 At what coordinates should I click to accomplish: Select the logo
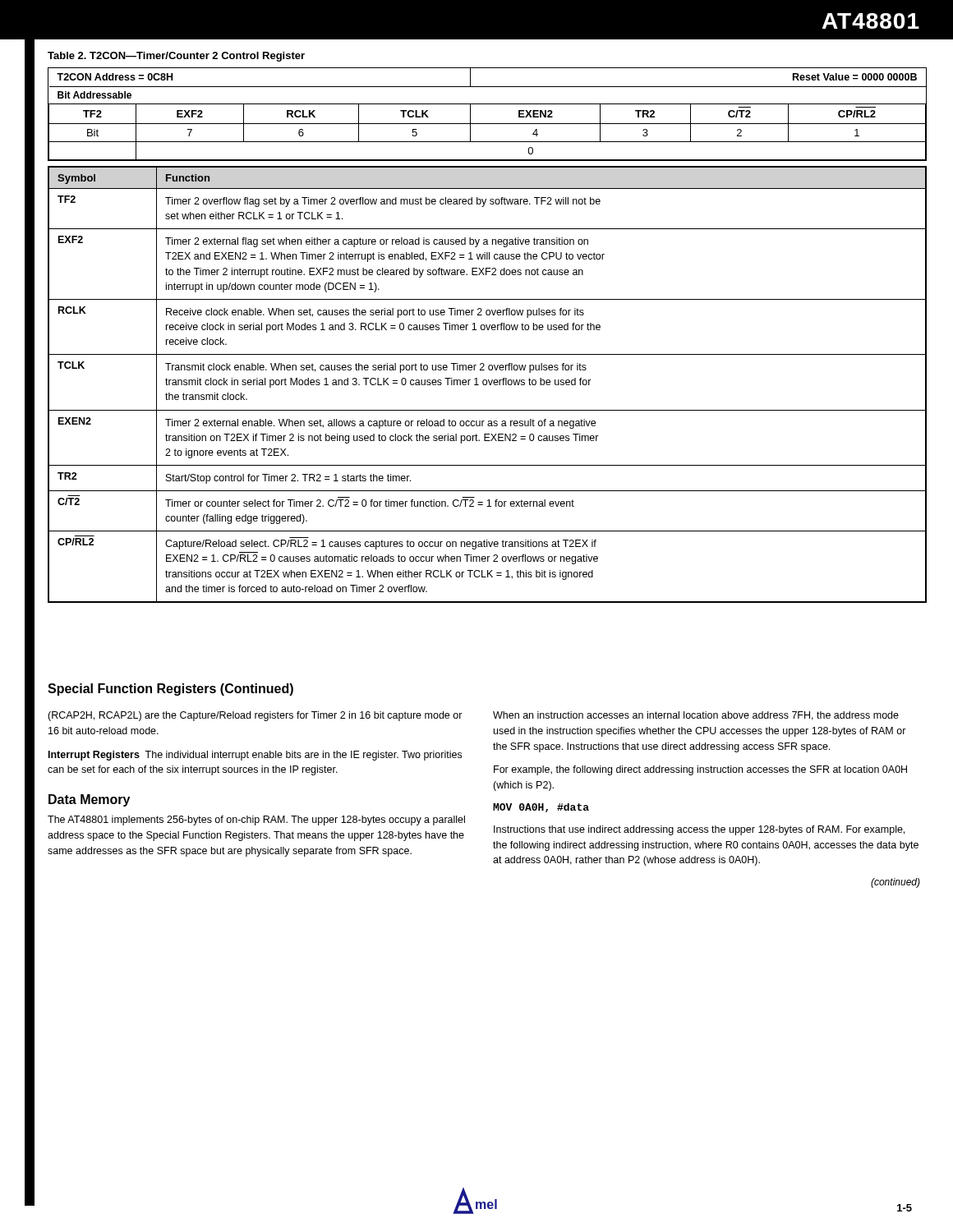coord(476,1201)
